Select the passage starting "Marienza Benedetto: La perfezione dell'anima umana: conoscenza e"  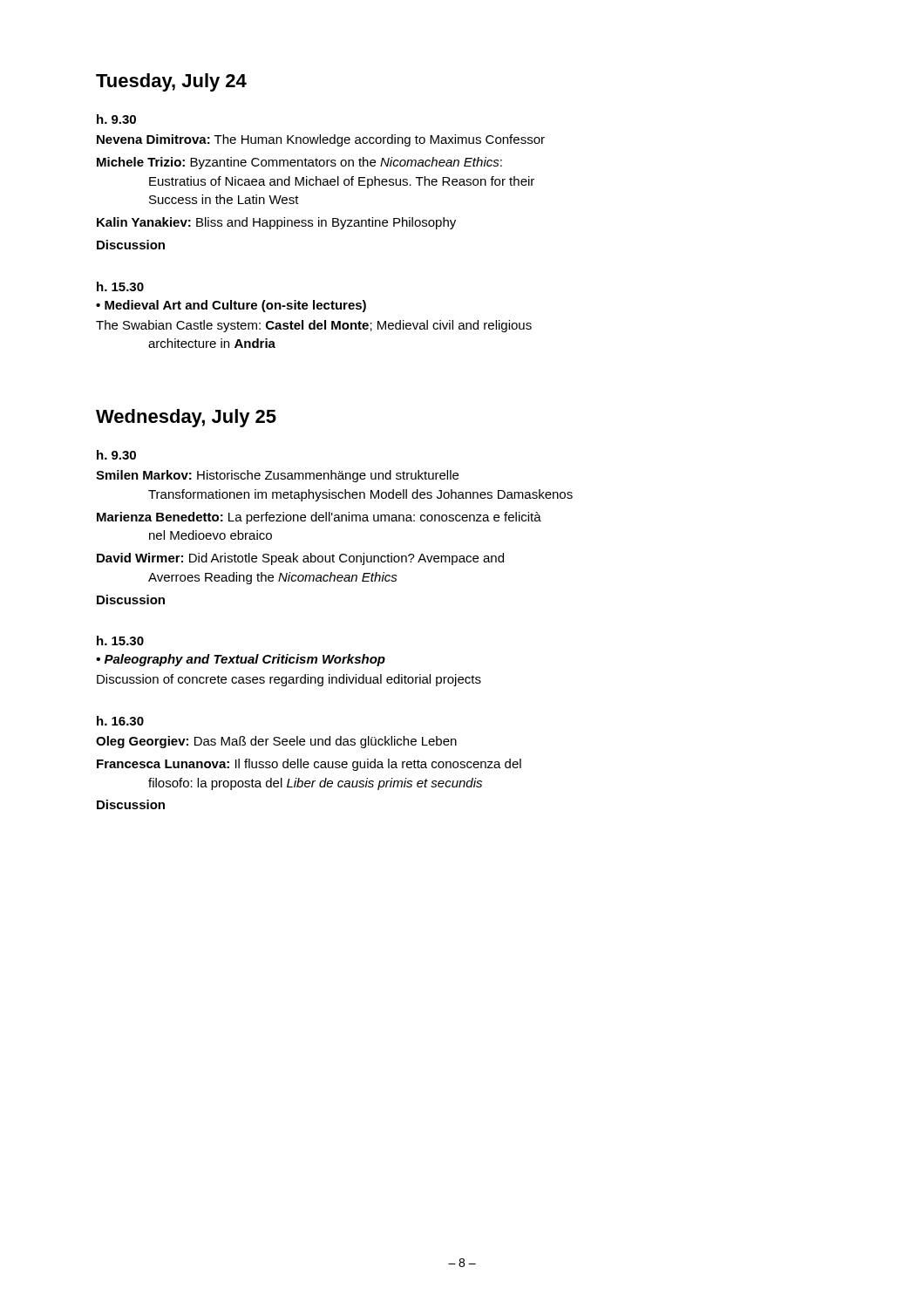pyautogui.click(x=318, y=526)
